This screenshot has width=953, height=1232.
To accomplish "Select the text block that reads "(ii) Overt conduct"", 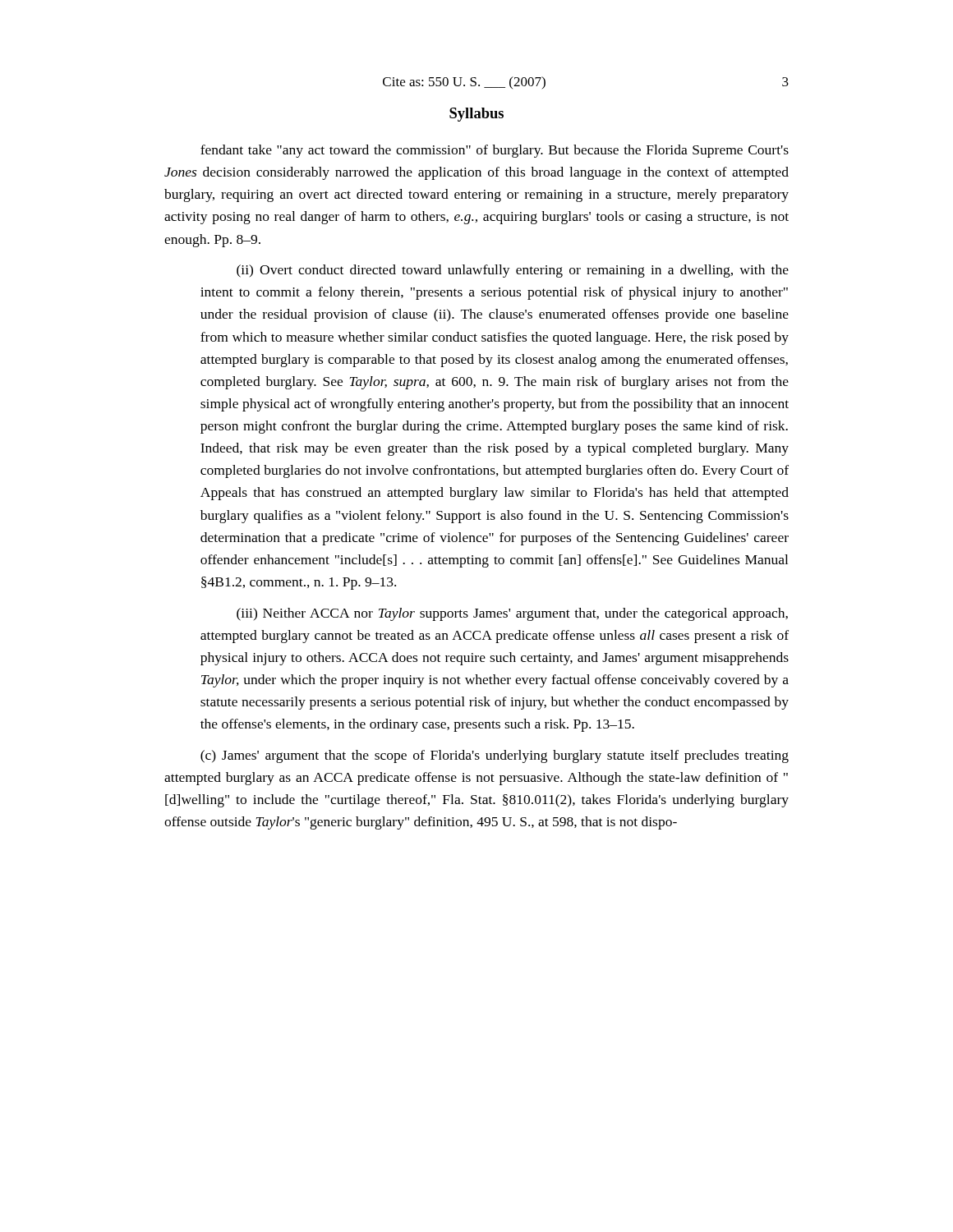I will pyautogui.click(x=476, y=426).
